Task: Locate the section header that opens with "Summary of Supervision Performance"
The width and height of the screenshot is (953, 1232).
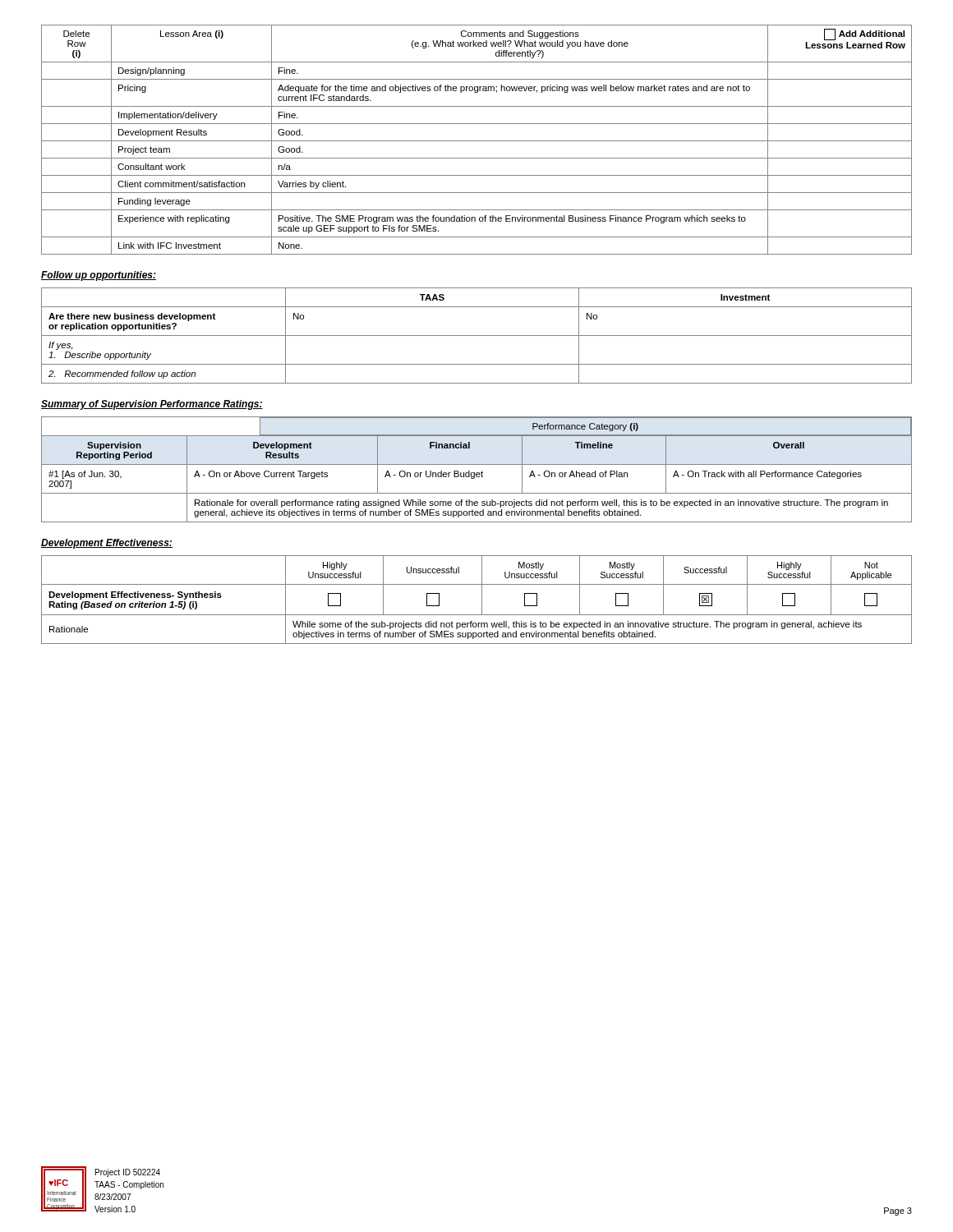Action: click(152, 404)
